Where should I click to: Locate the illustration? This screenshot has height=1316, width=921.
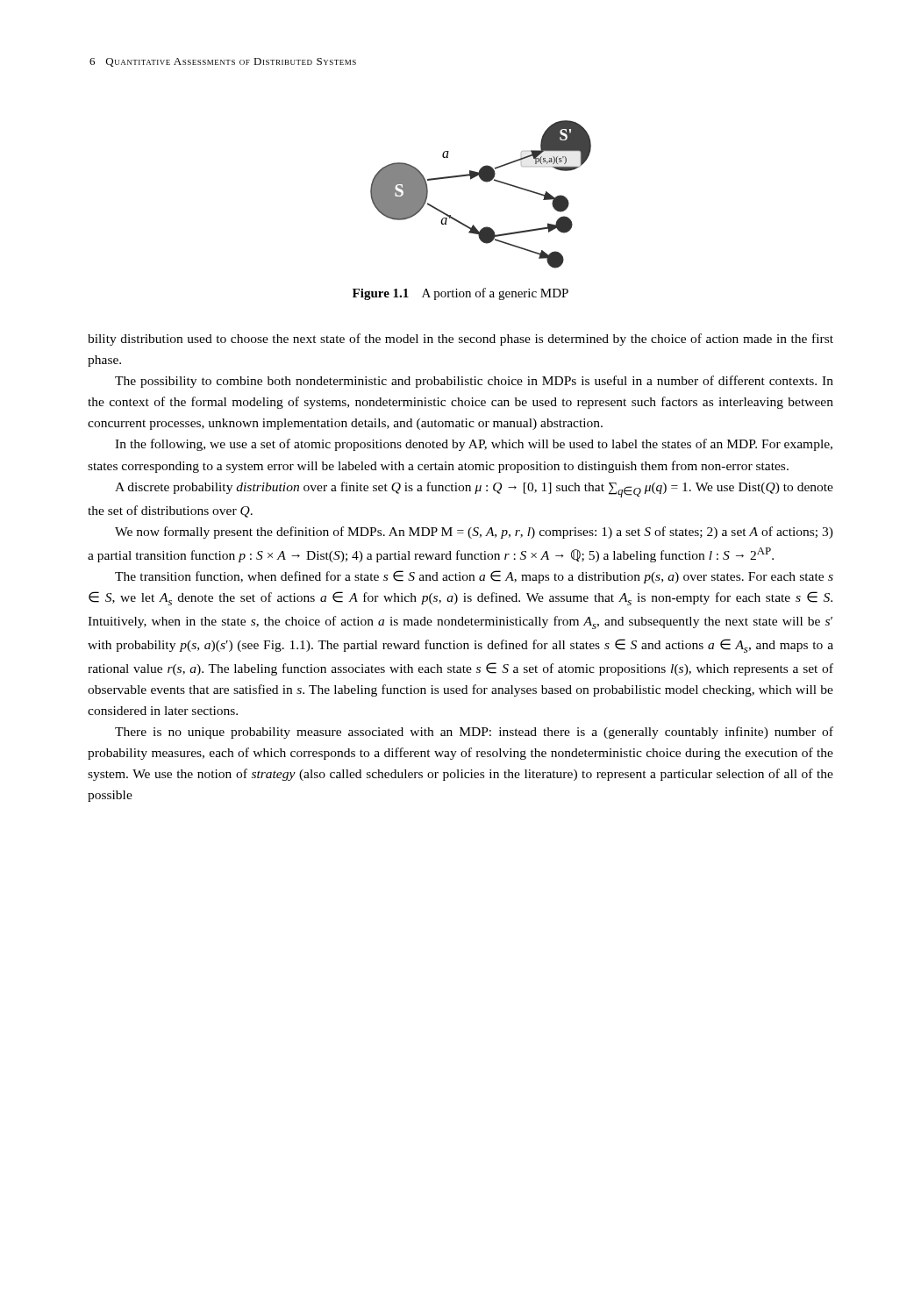click(x=460, y=186)
